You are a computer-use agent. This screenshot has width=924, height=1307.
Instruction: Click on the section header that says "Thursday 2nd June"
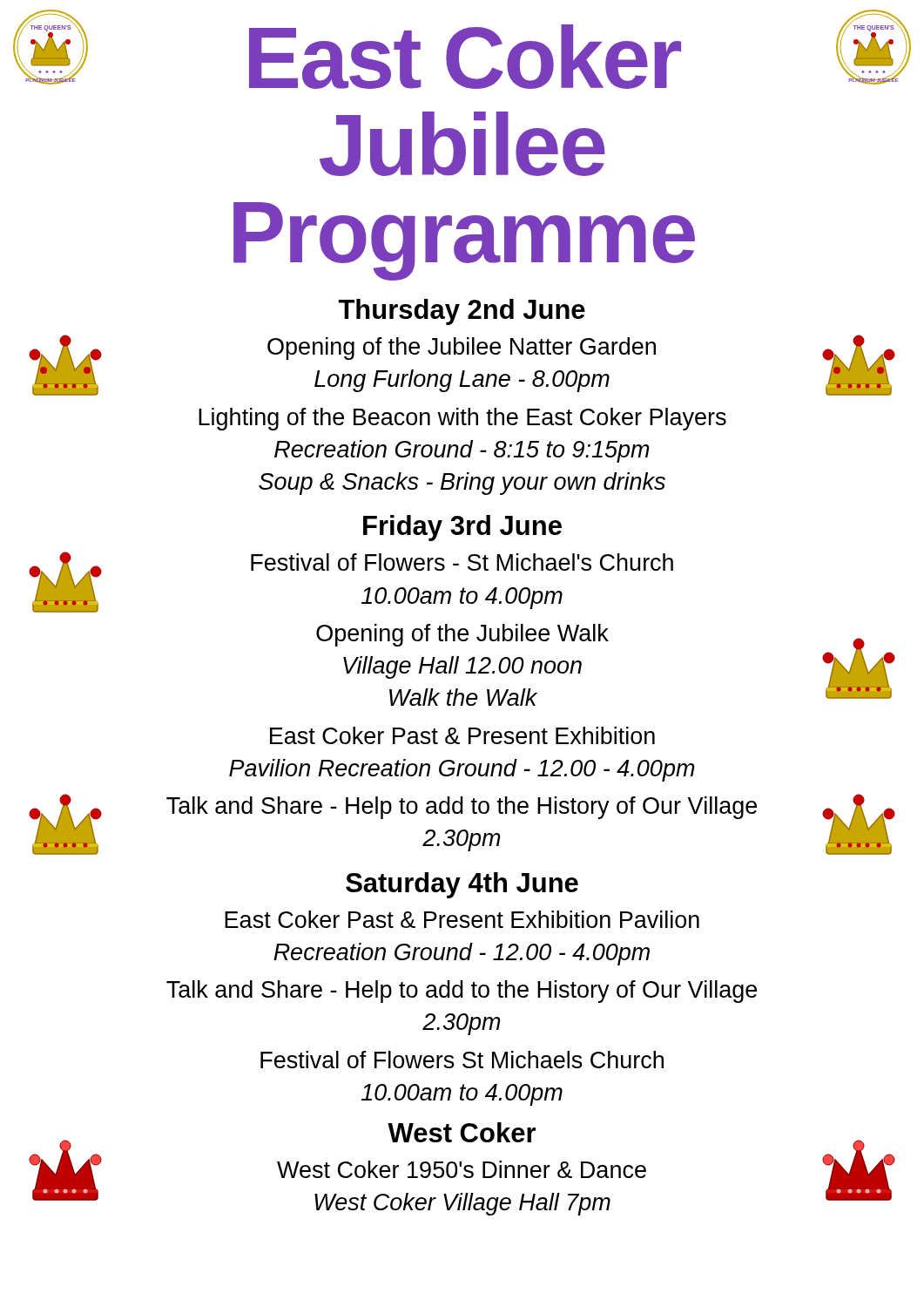(x=462, y=310)
